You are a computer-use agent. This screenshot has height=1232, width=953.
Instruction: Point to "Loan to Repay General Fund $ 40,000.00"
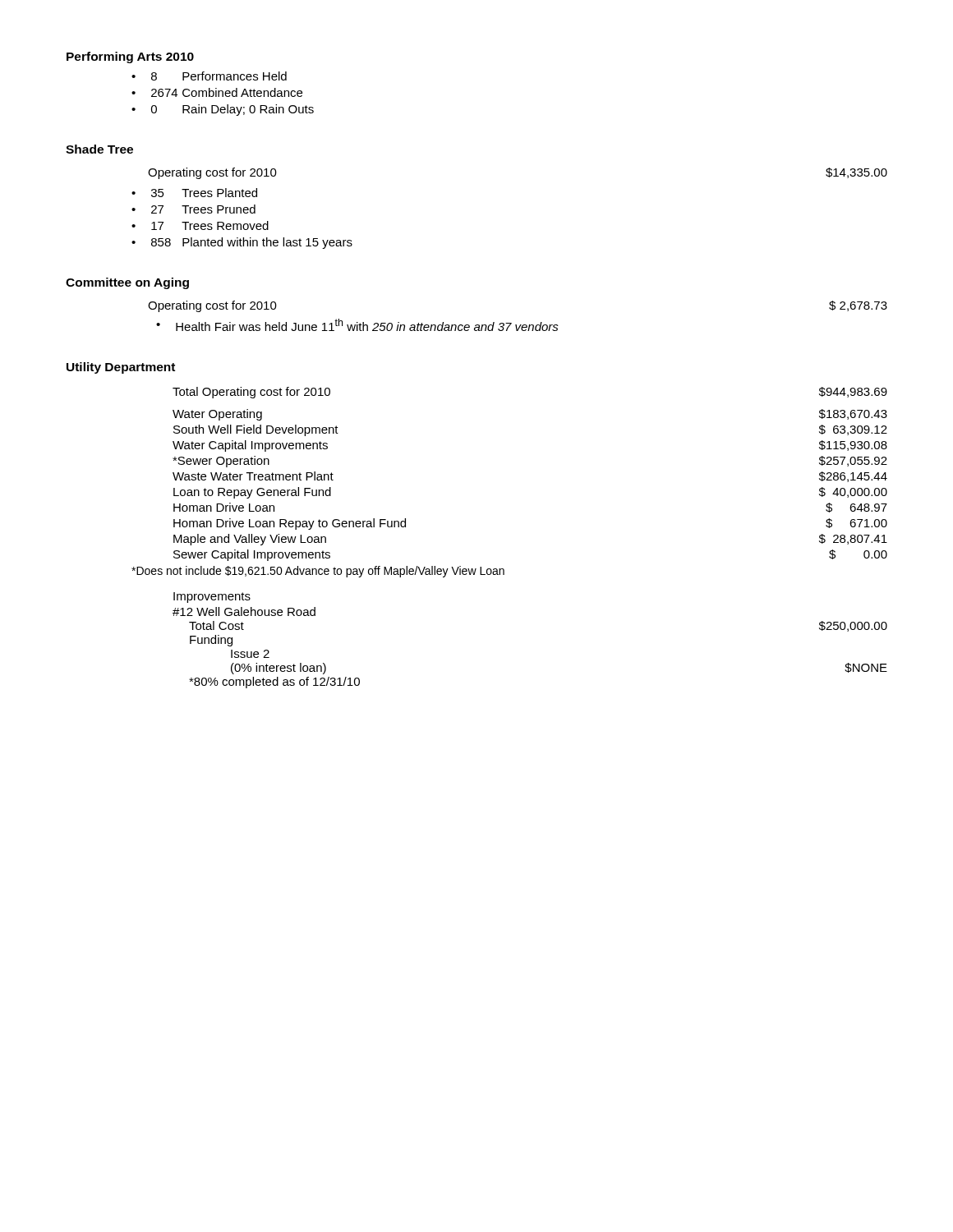pos(262,492)
